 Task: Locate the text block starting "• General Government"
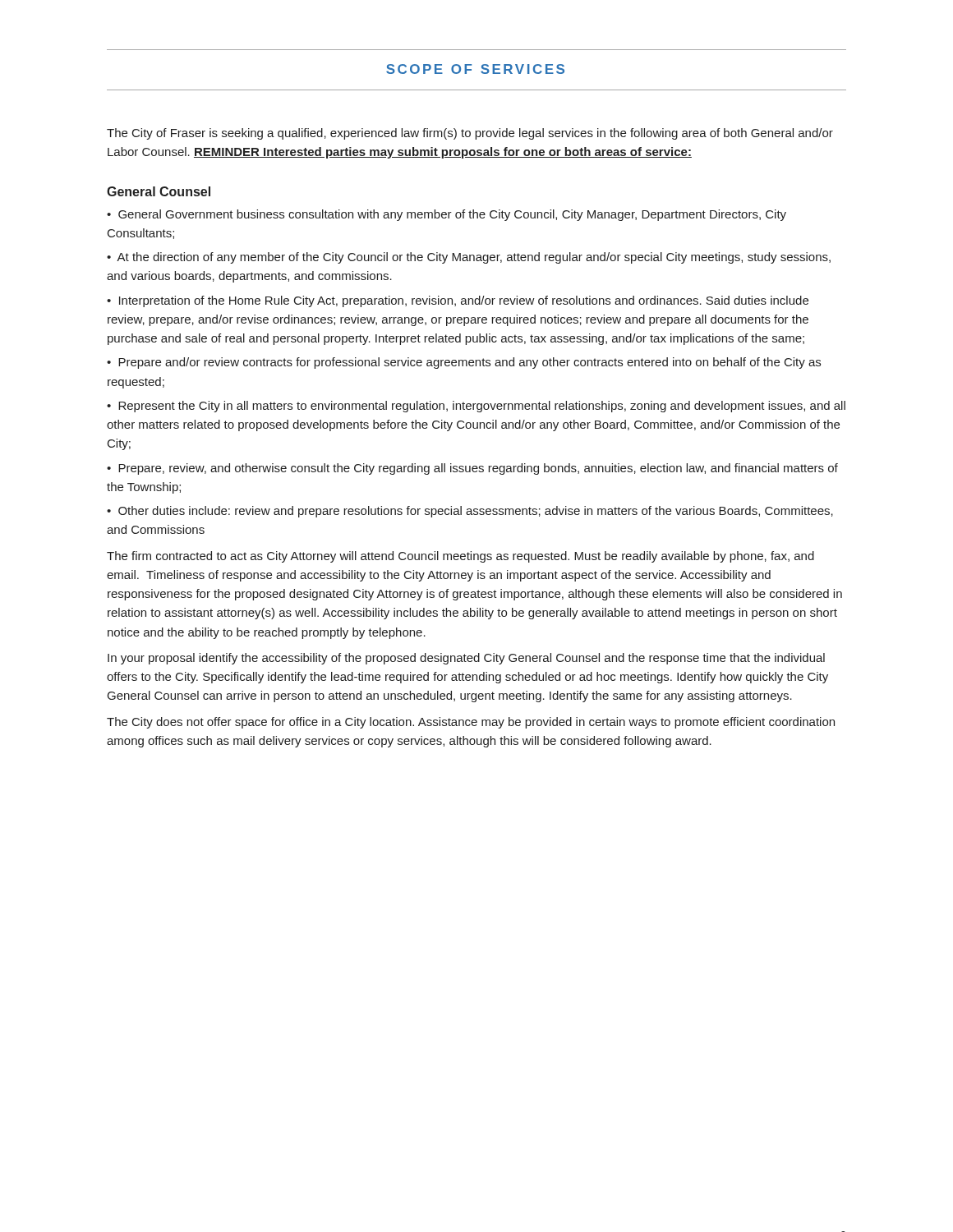coord(447,223)
